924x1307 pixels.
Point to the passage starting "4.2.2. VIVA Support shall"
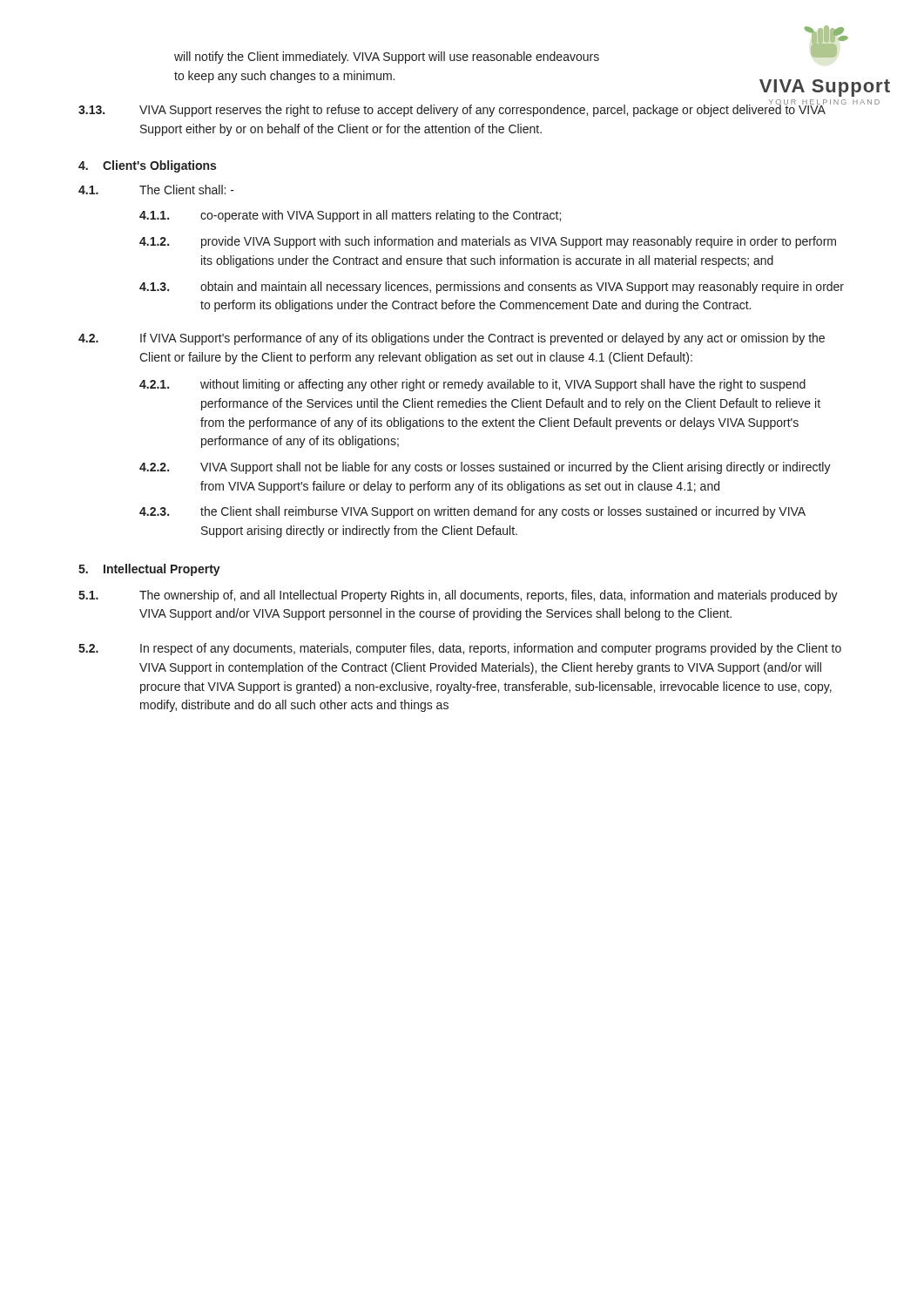pyautogui.click(x=492, y=477)
